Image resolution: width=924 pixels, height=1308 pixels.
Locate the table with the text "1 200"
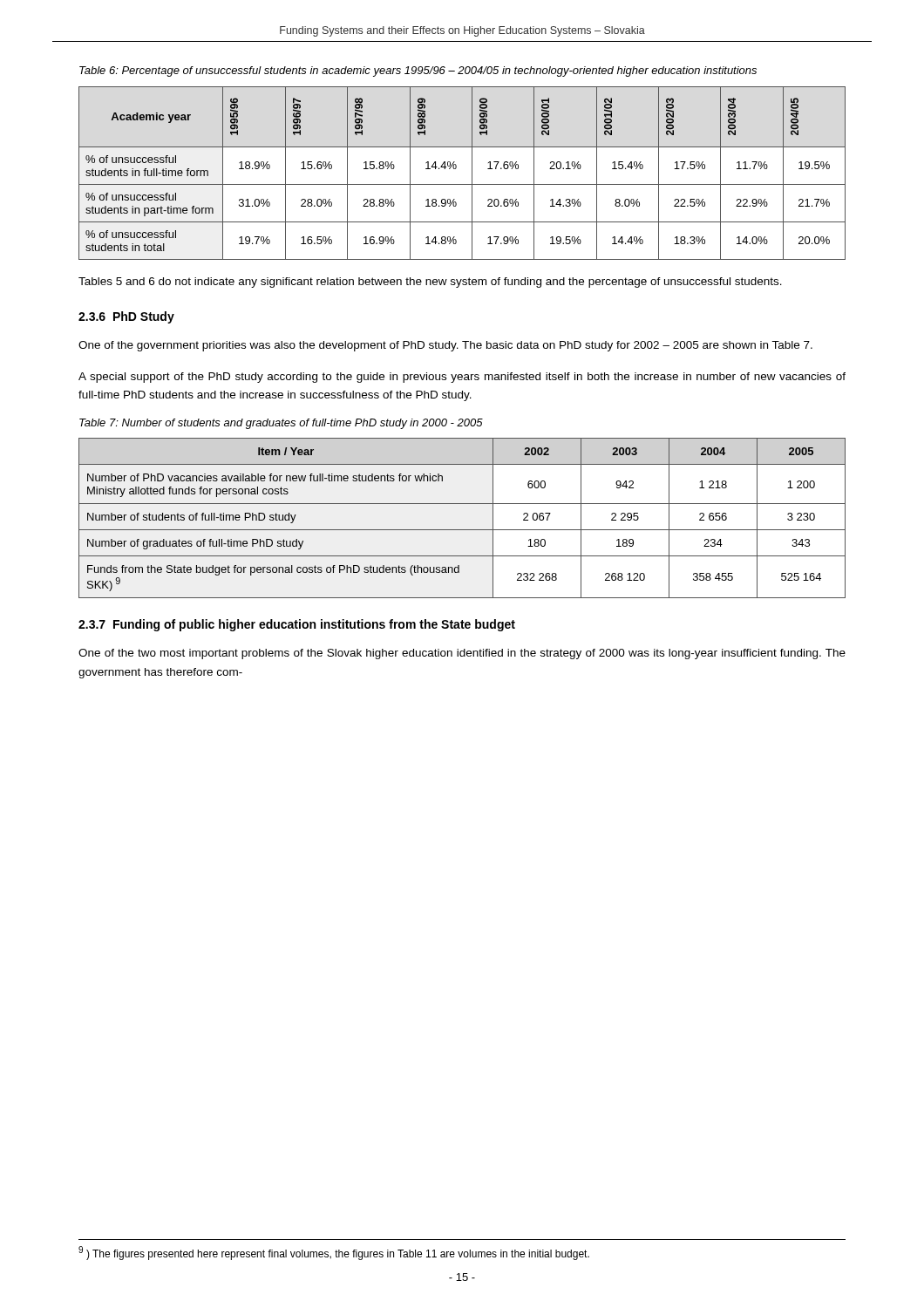(462, 518)
